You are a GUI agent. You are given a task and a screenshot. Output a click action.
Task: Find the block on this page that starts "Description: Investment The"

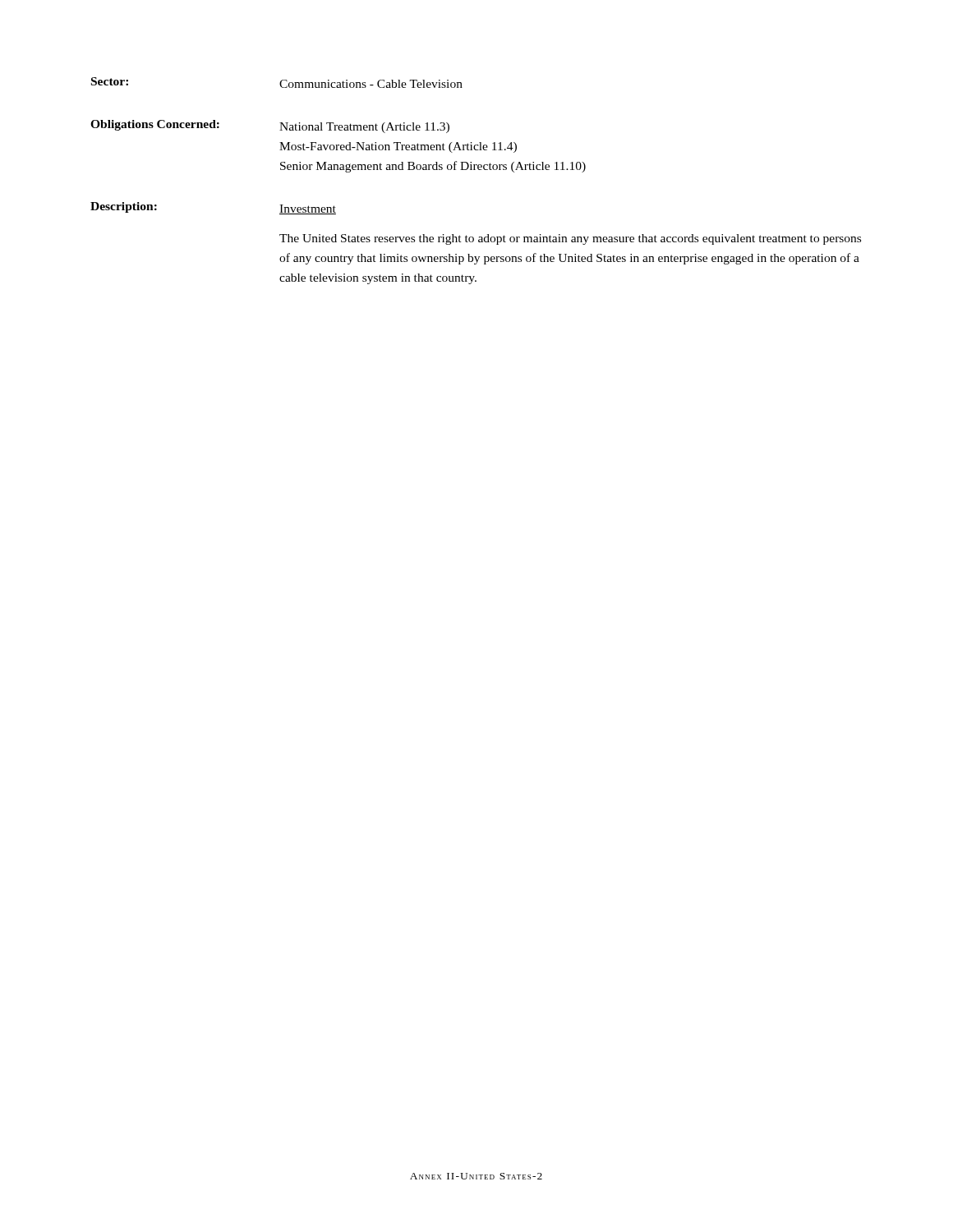click(476, 248)
